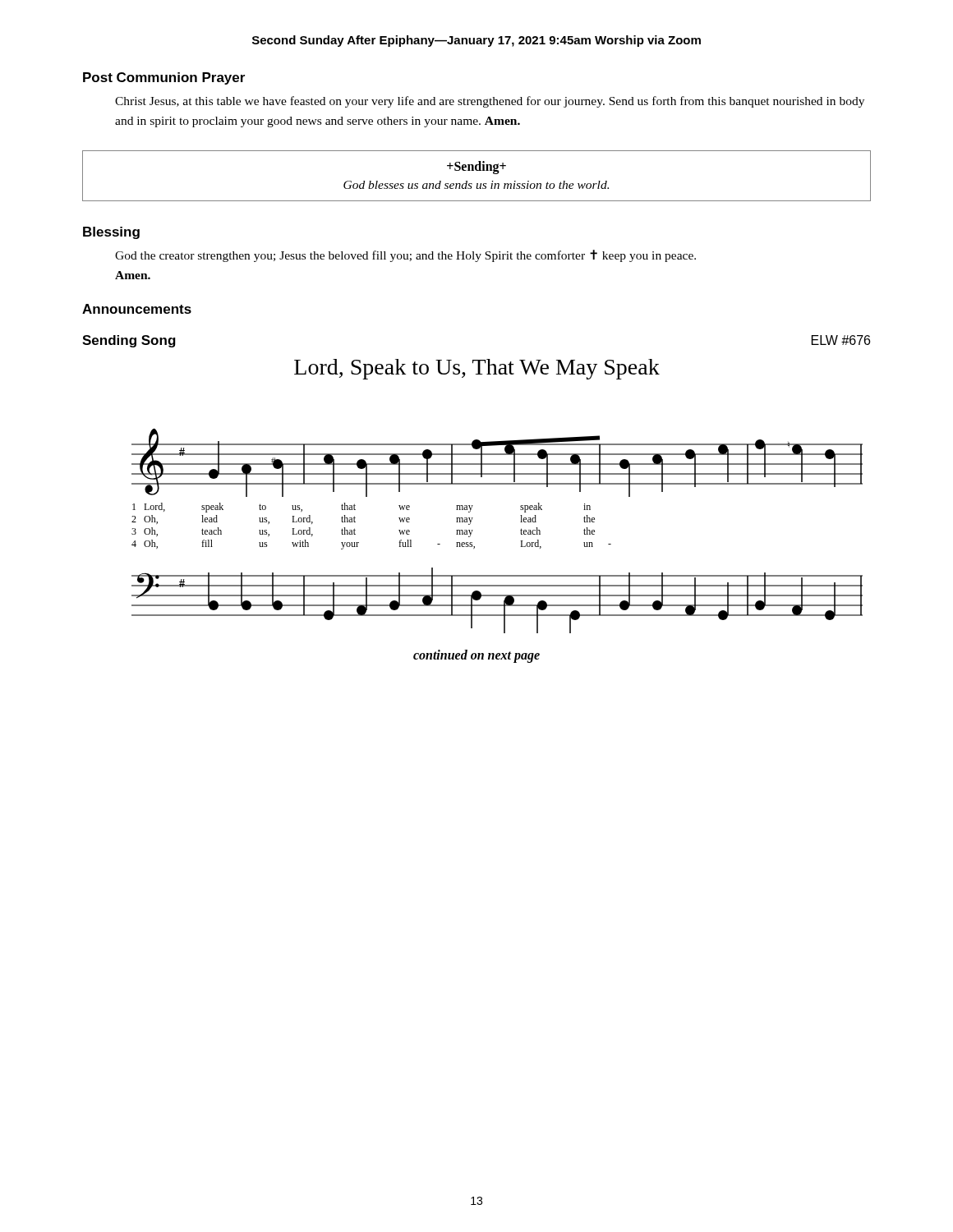Locate the text "Post Communion Prayer"
The width and height of the screenshot is (953, 1232).
click(x=164, y=78)
